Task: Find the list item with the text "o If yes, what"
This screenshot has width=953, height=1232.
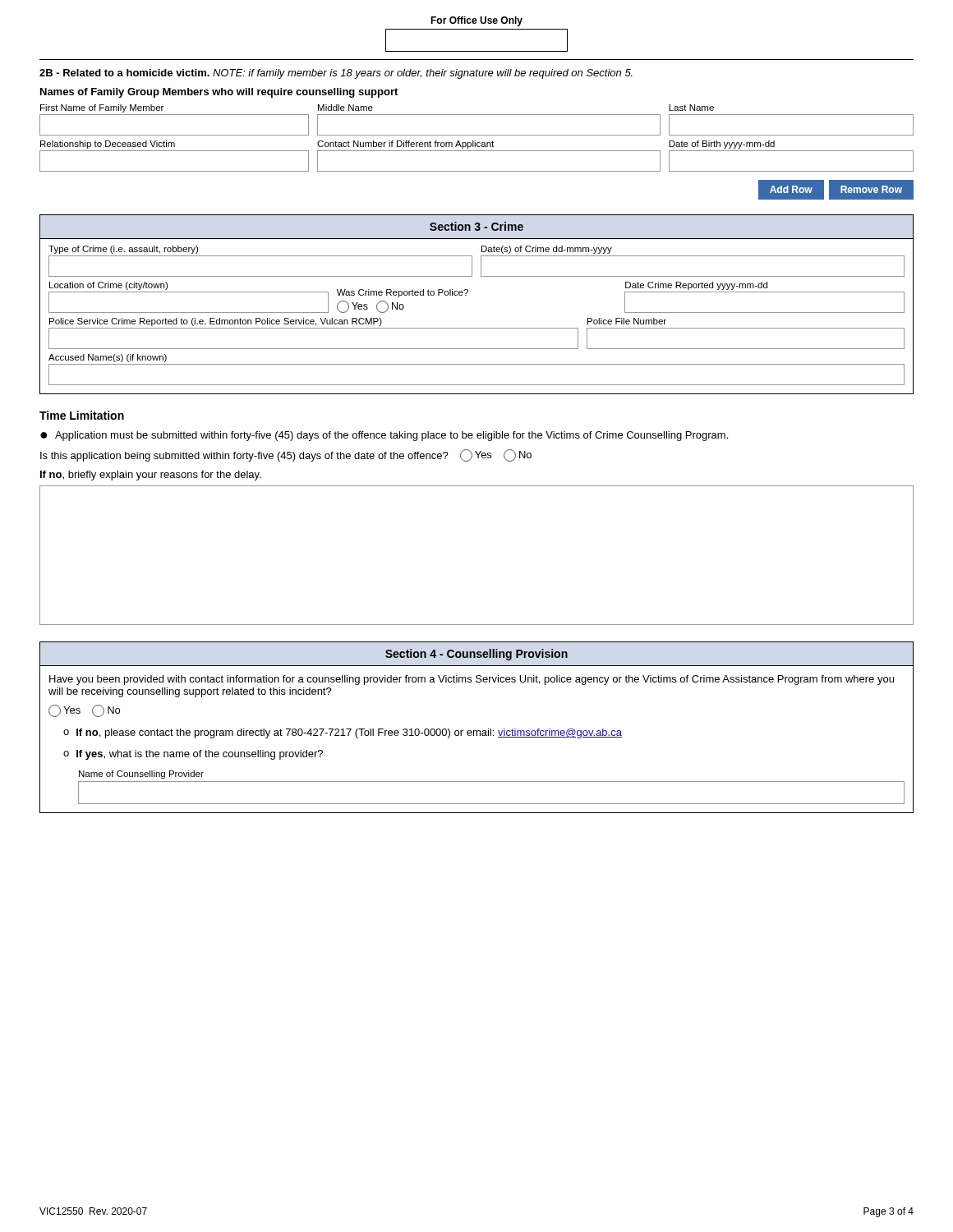Action: 193,755
